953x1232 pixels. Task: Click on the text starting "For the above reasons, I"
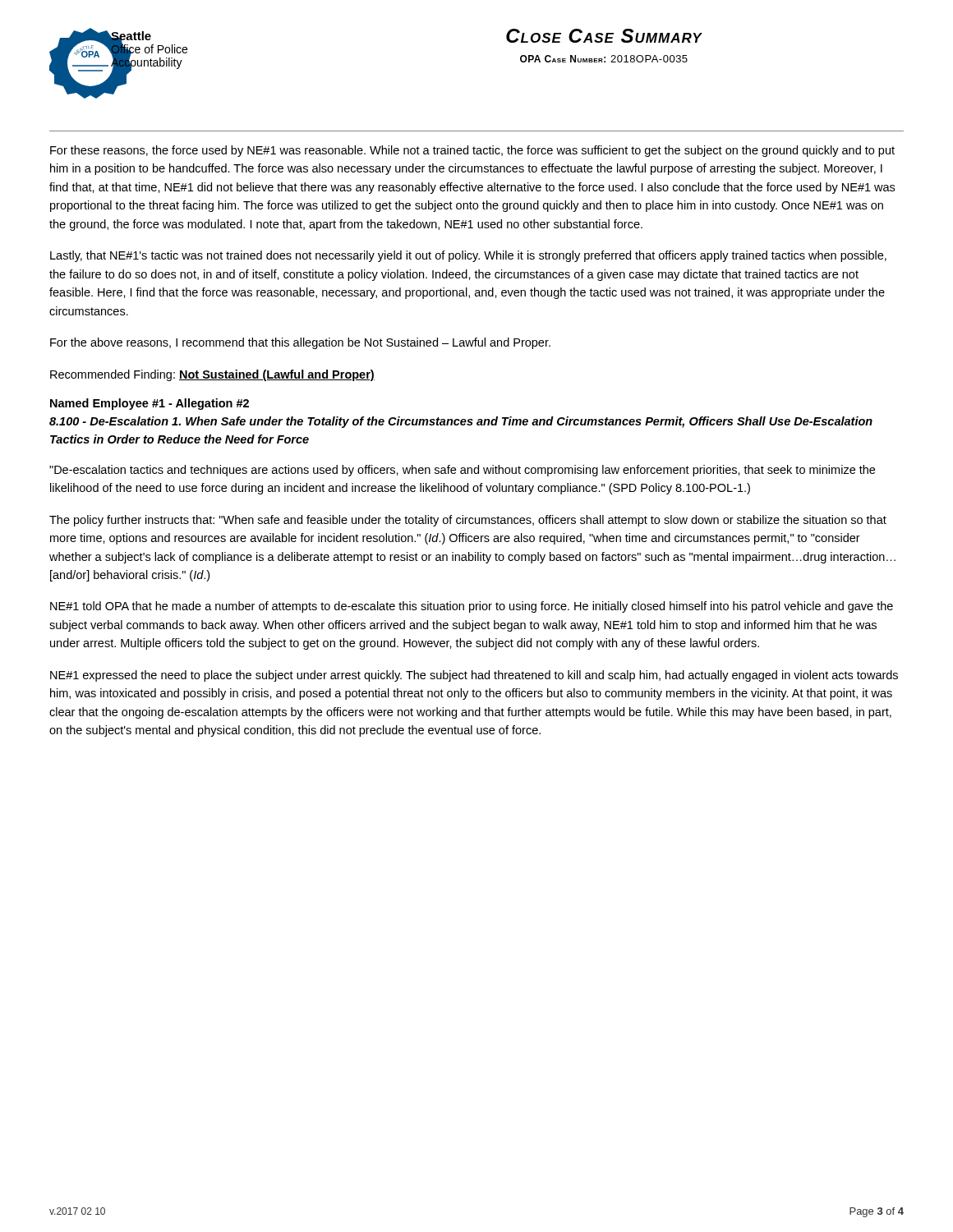point(300,343)
